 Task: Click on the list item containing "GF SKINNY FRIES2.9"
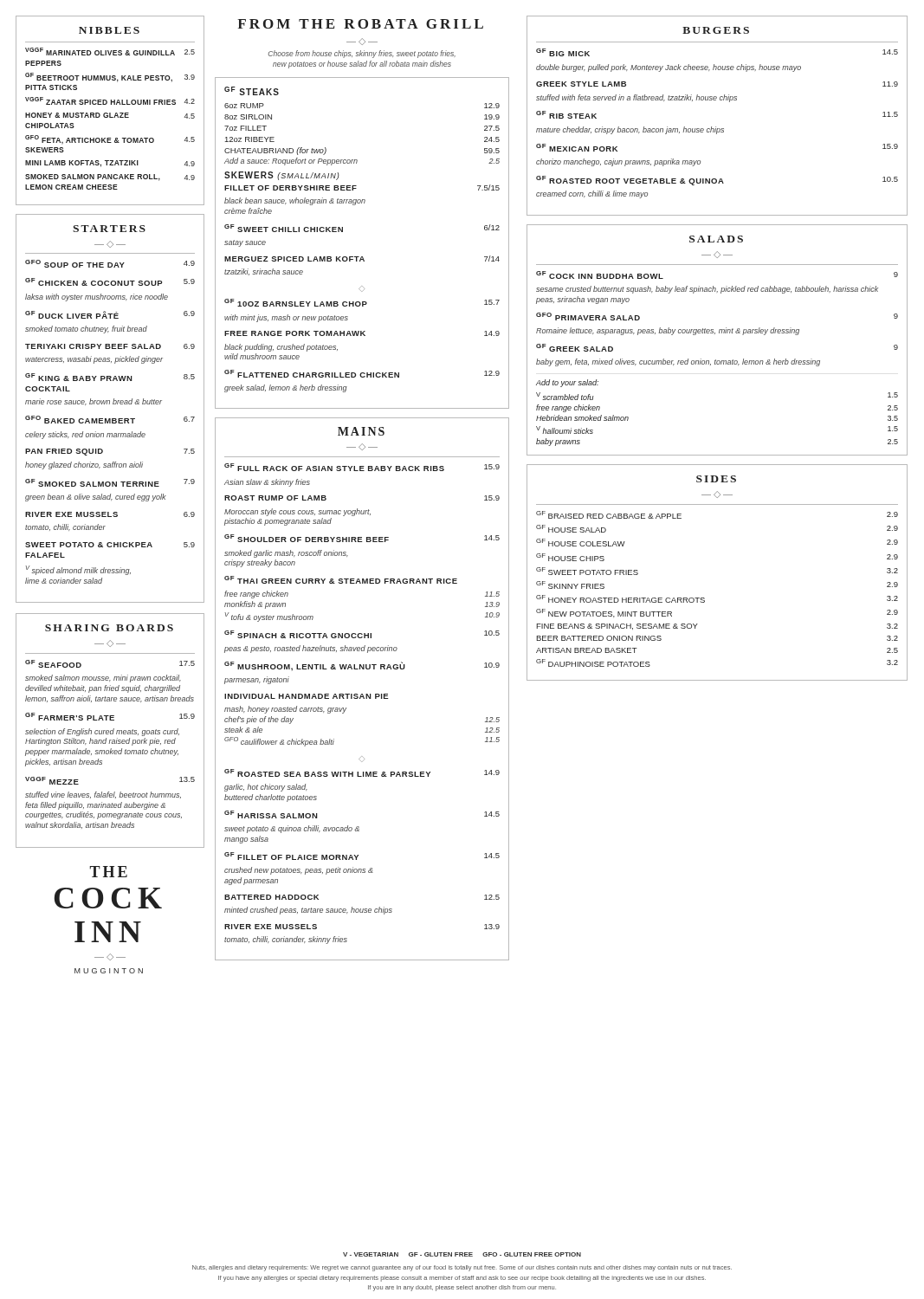point(569,585)
